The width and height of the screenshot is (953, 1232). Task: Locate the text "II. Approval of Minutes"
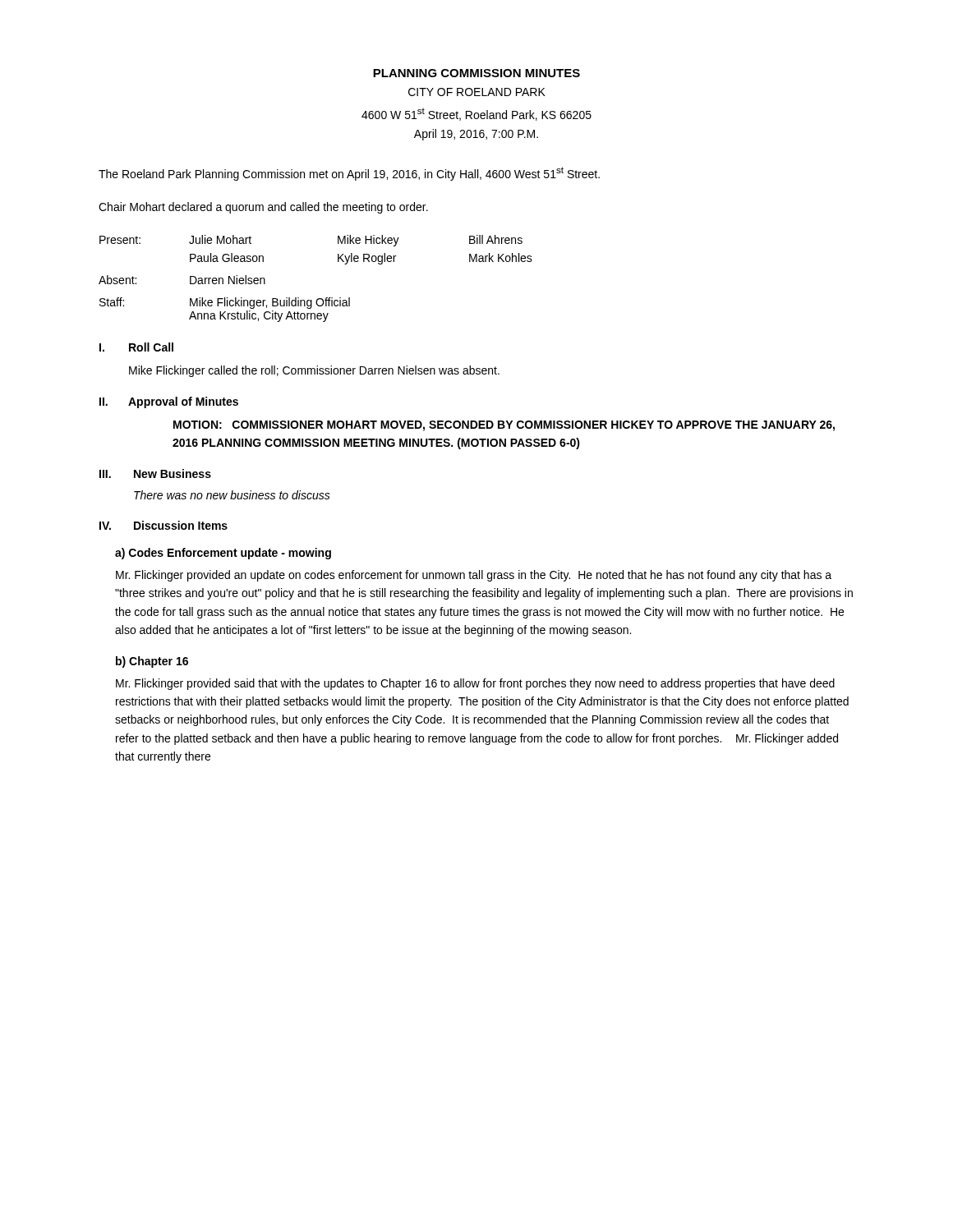pos(169,402)
